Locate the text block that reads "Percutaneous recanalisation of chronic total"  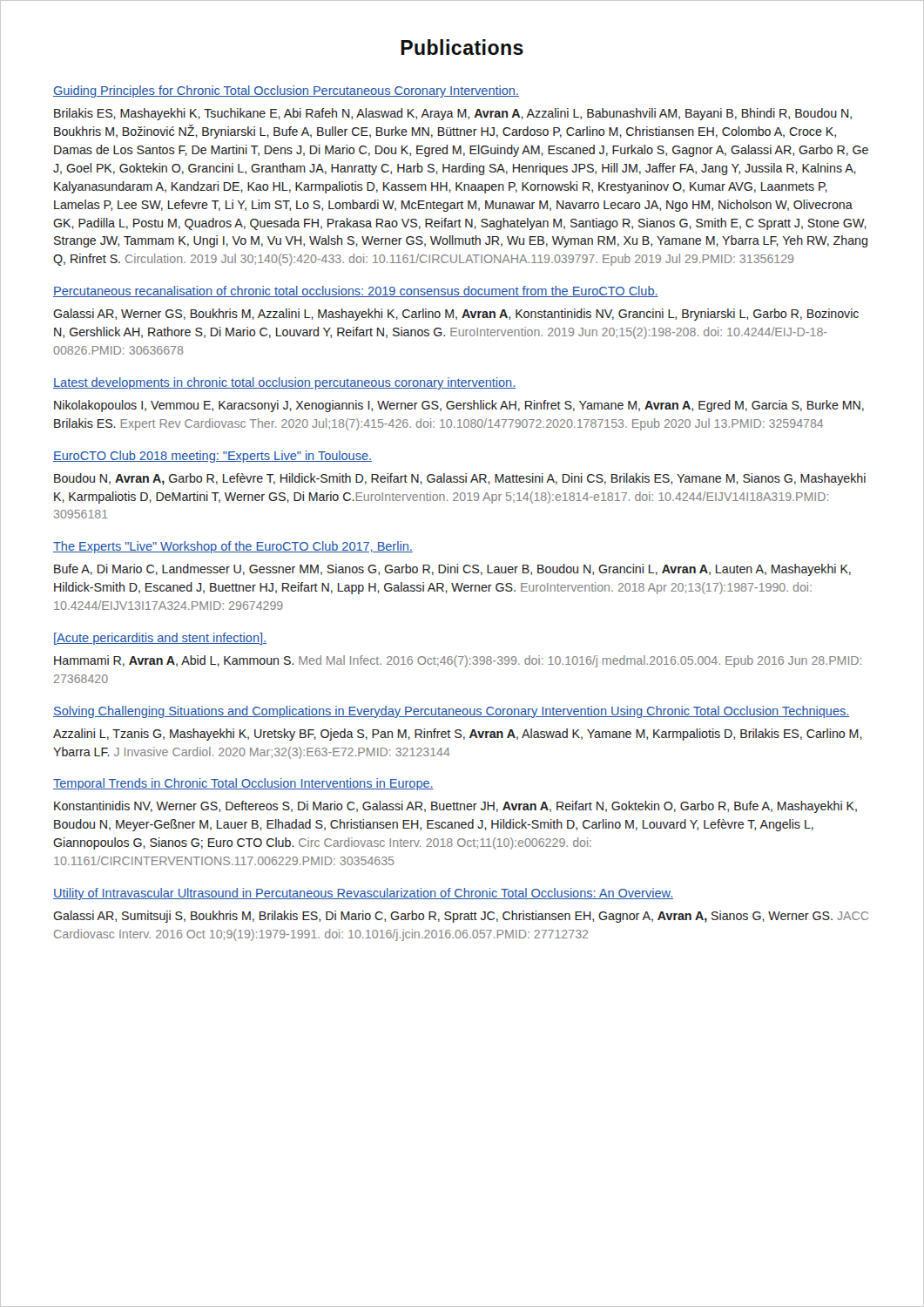(462, 321)
